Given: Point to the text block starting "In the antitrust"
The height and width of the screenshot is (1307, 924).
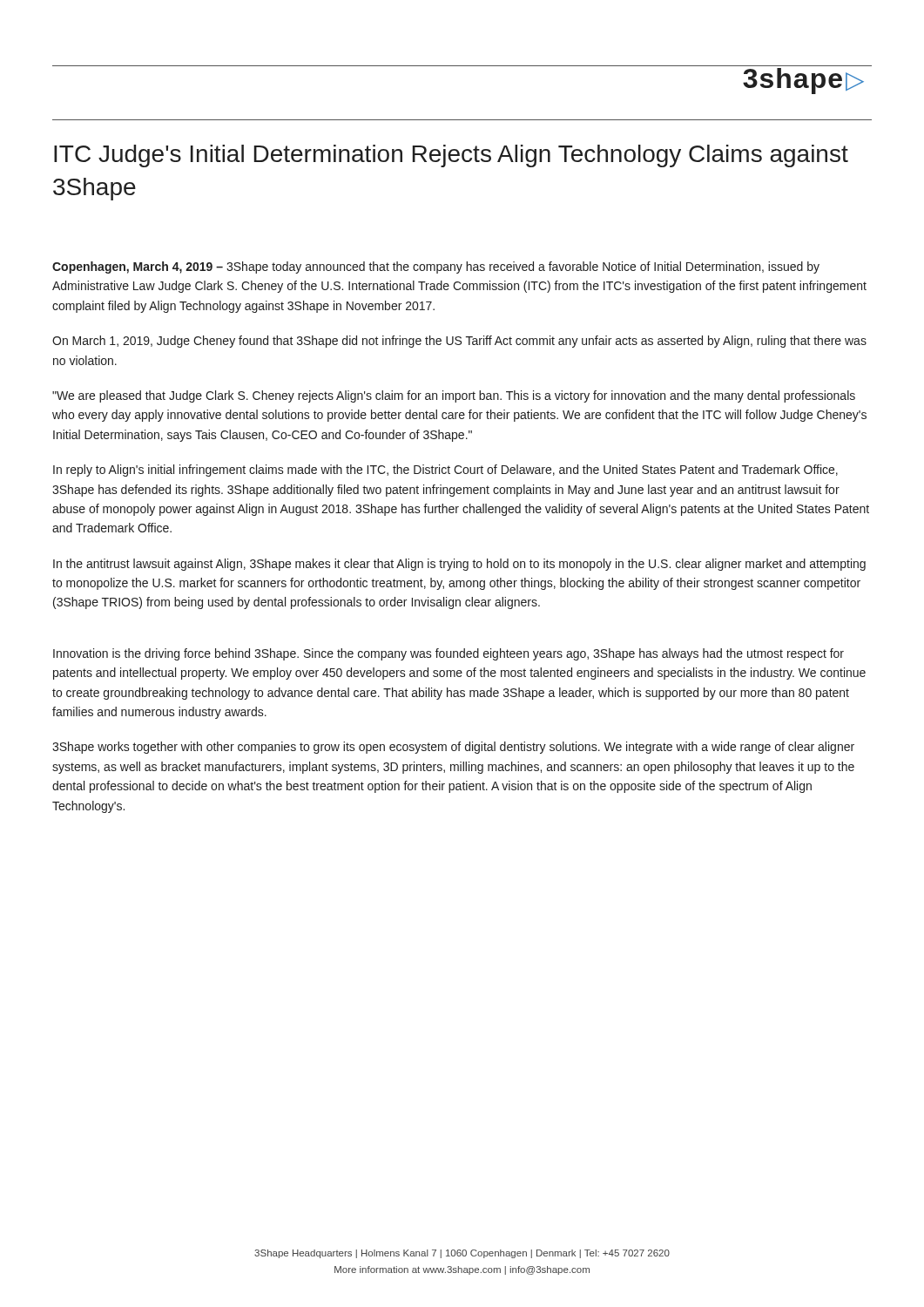Looking at the screenshot, I should 459,583.
